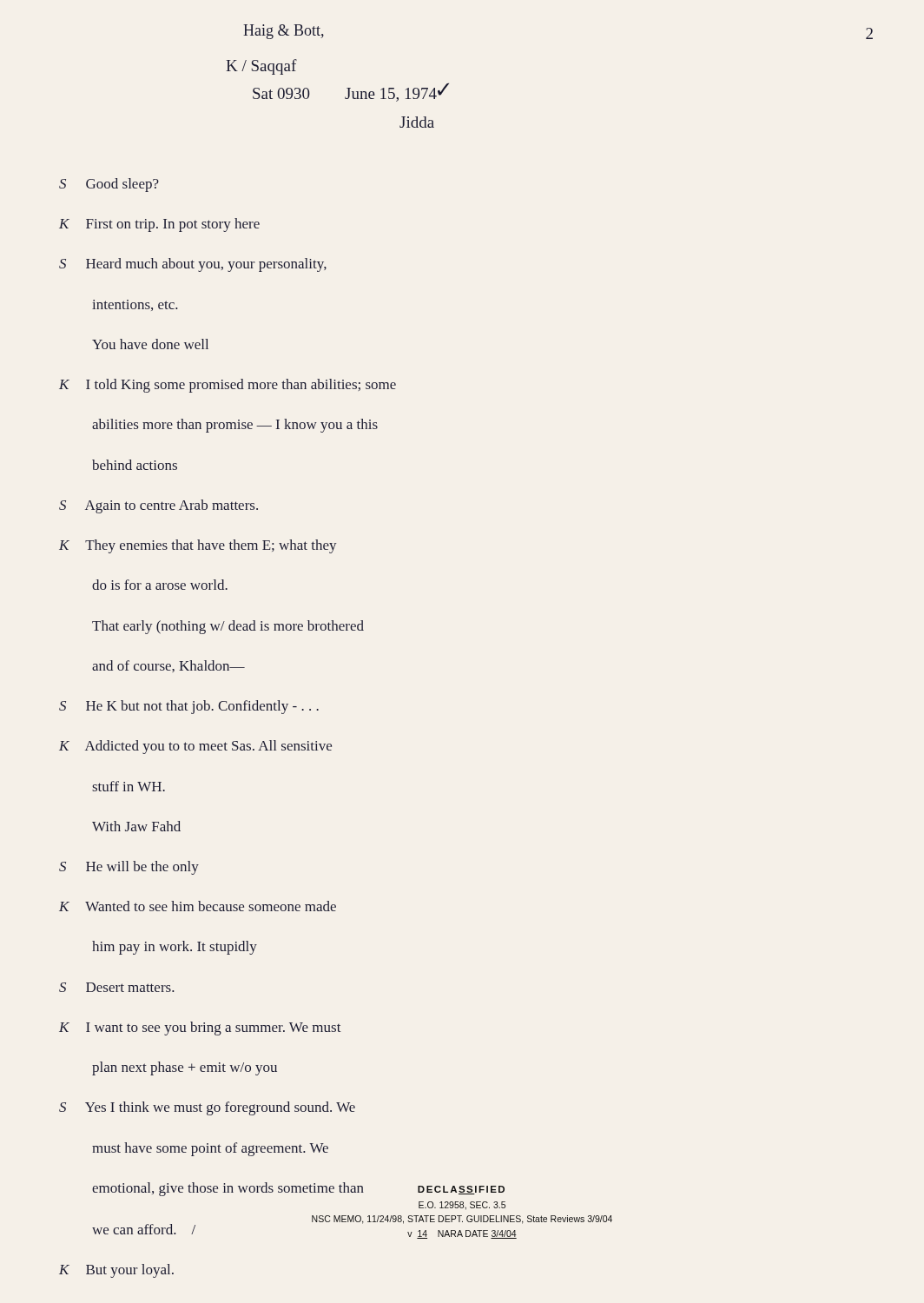
Task: Click on the block starting "K / Saqqaf"
Action: click(x=261, y=67)
